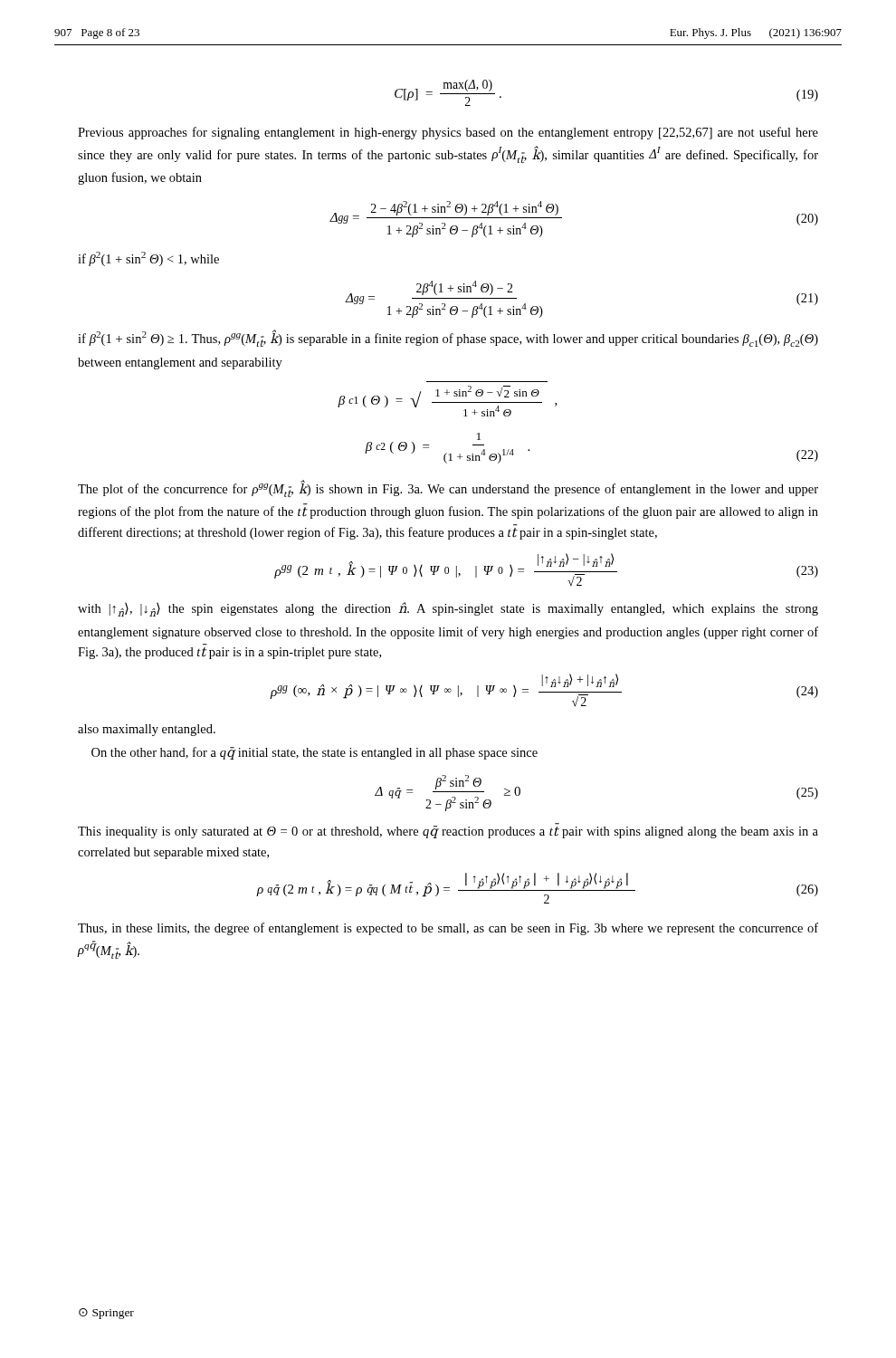
Task: Find the block on this page that starts "with |↑n̂⟩, |↓n̂⟩ the spin"
Action: click(448, 630)
